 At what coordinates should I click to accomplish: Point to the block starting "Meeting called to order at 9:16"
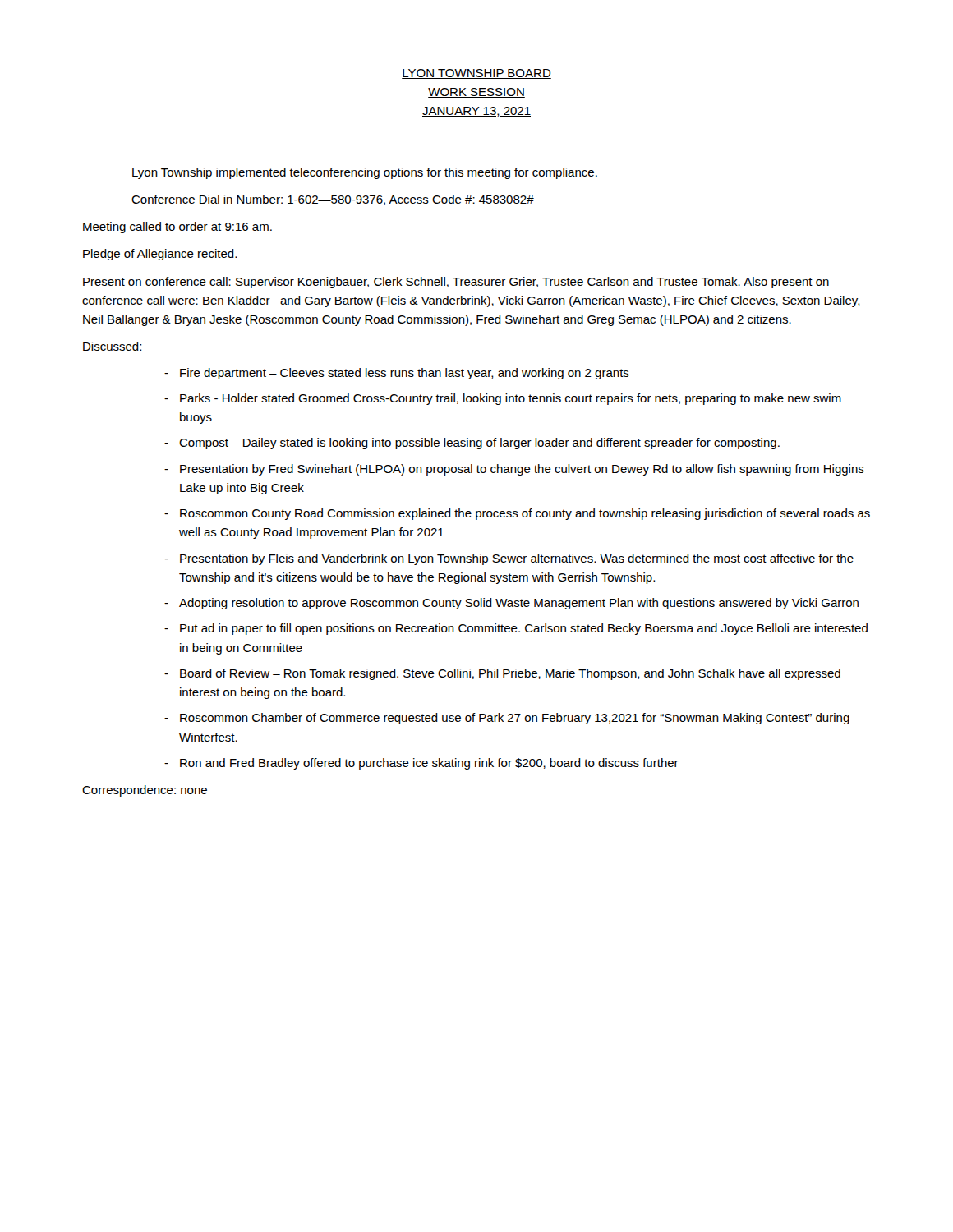(177, 226)
